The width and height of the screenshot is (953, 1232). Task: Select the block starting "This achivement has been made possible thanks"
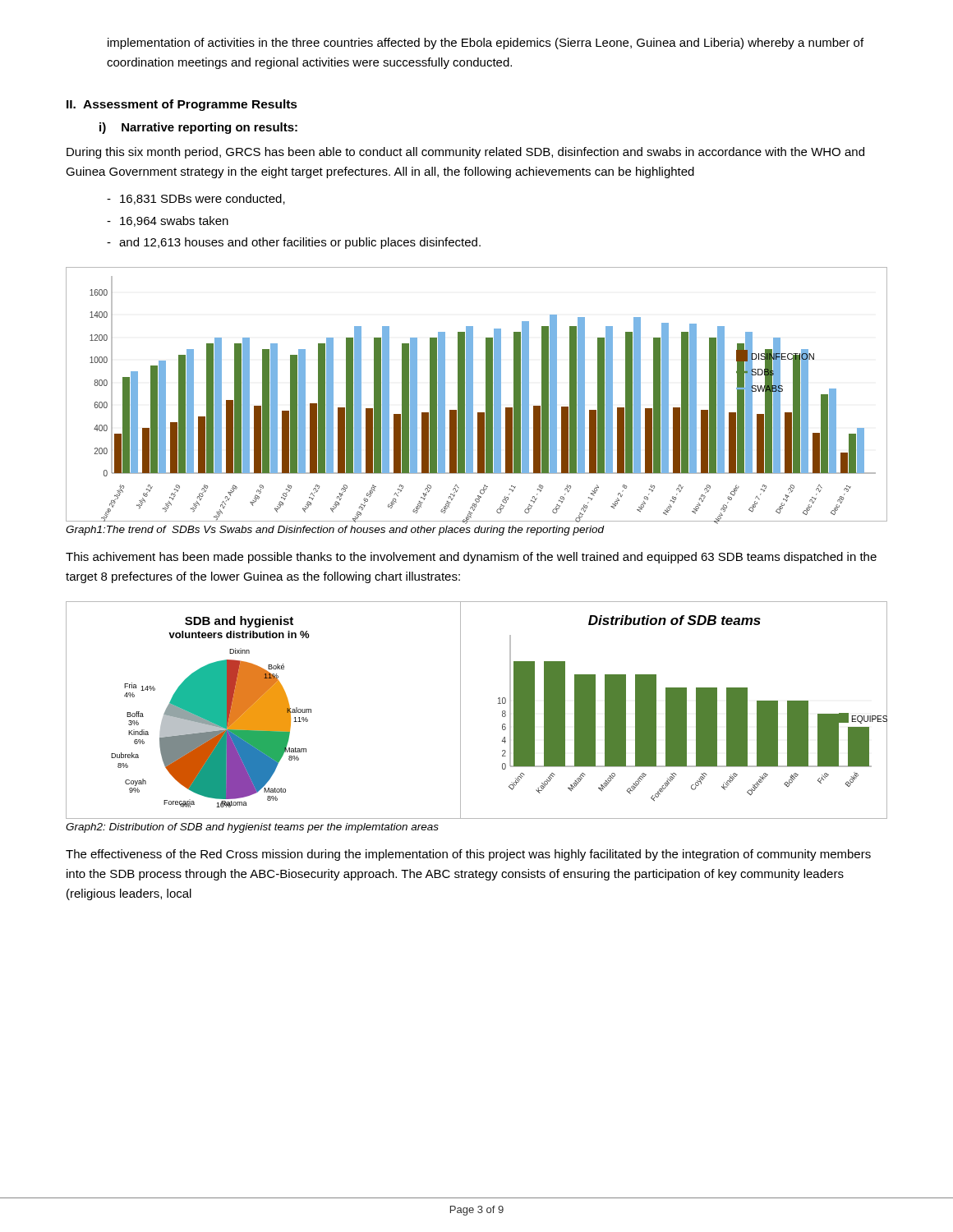tap(471, 566)
